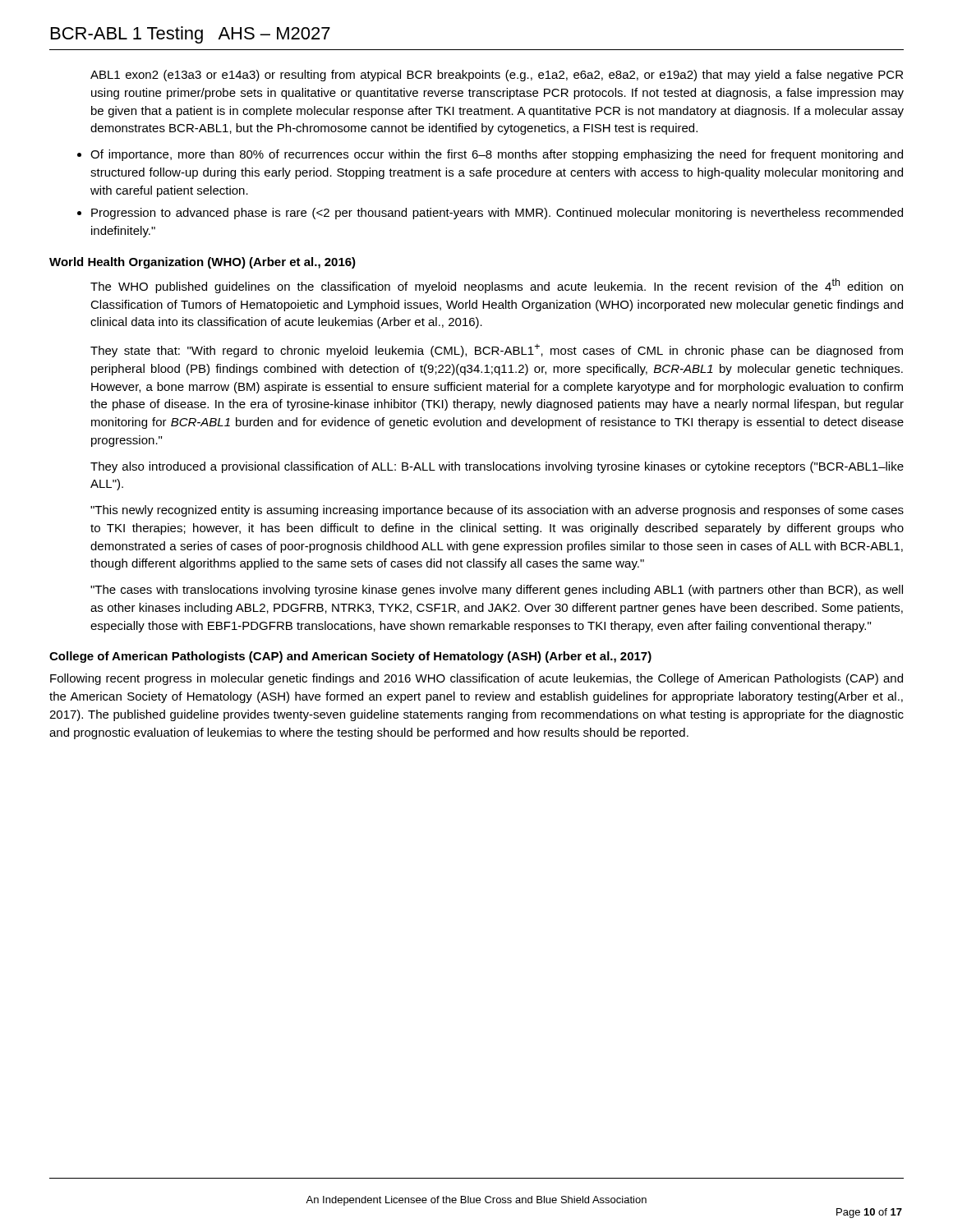Locate the block starting "World Health Organization (WHO) (Arber"
953x1232 pixels.
[x=203, y=261]
